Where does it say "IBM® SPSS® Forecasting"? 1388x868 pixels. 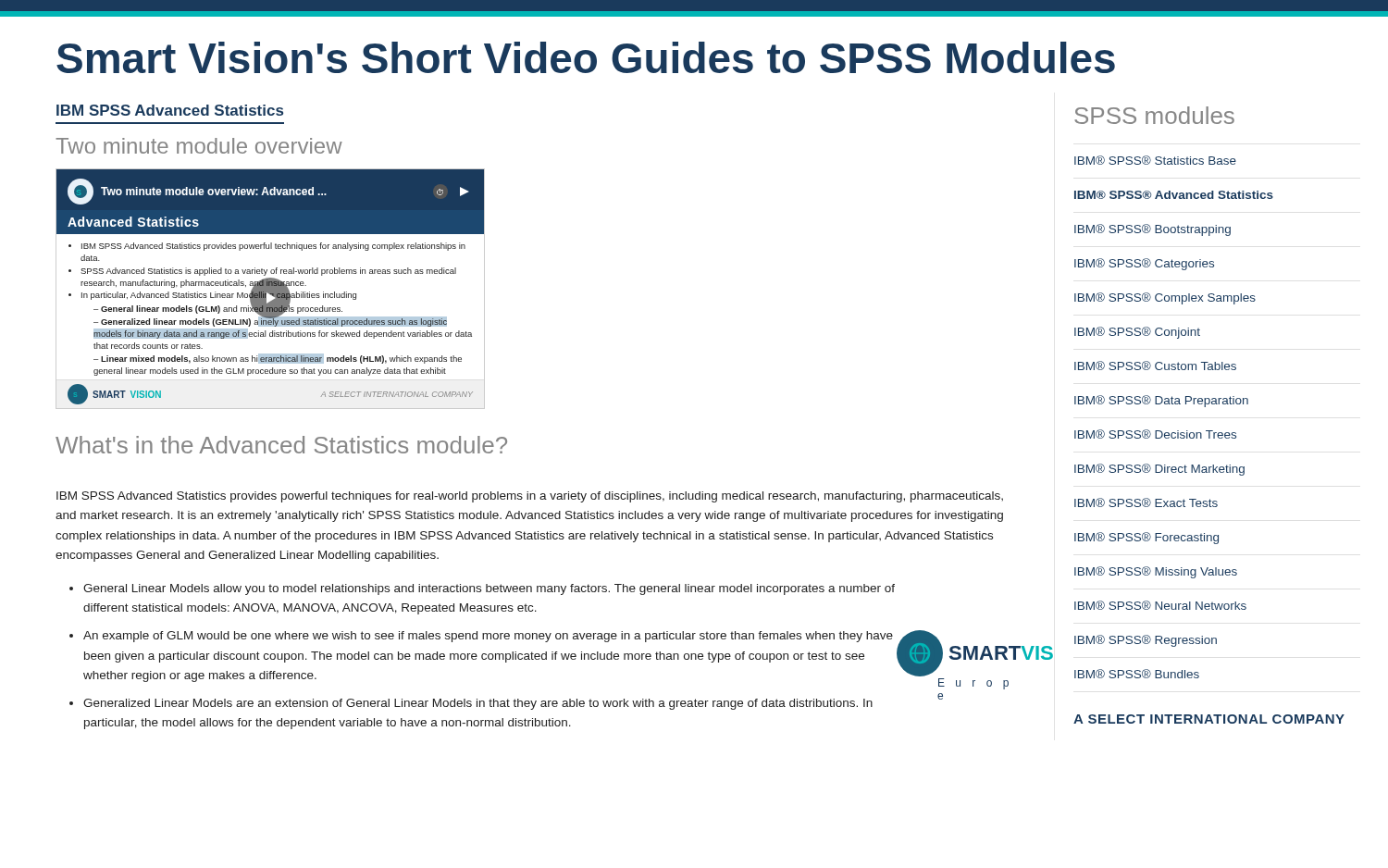1217,537
